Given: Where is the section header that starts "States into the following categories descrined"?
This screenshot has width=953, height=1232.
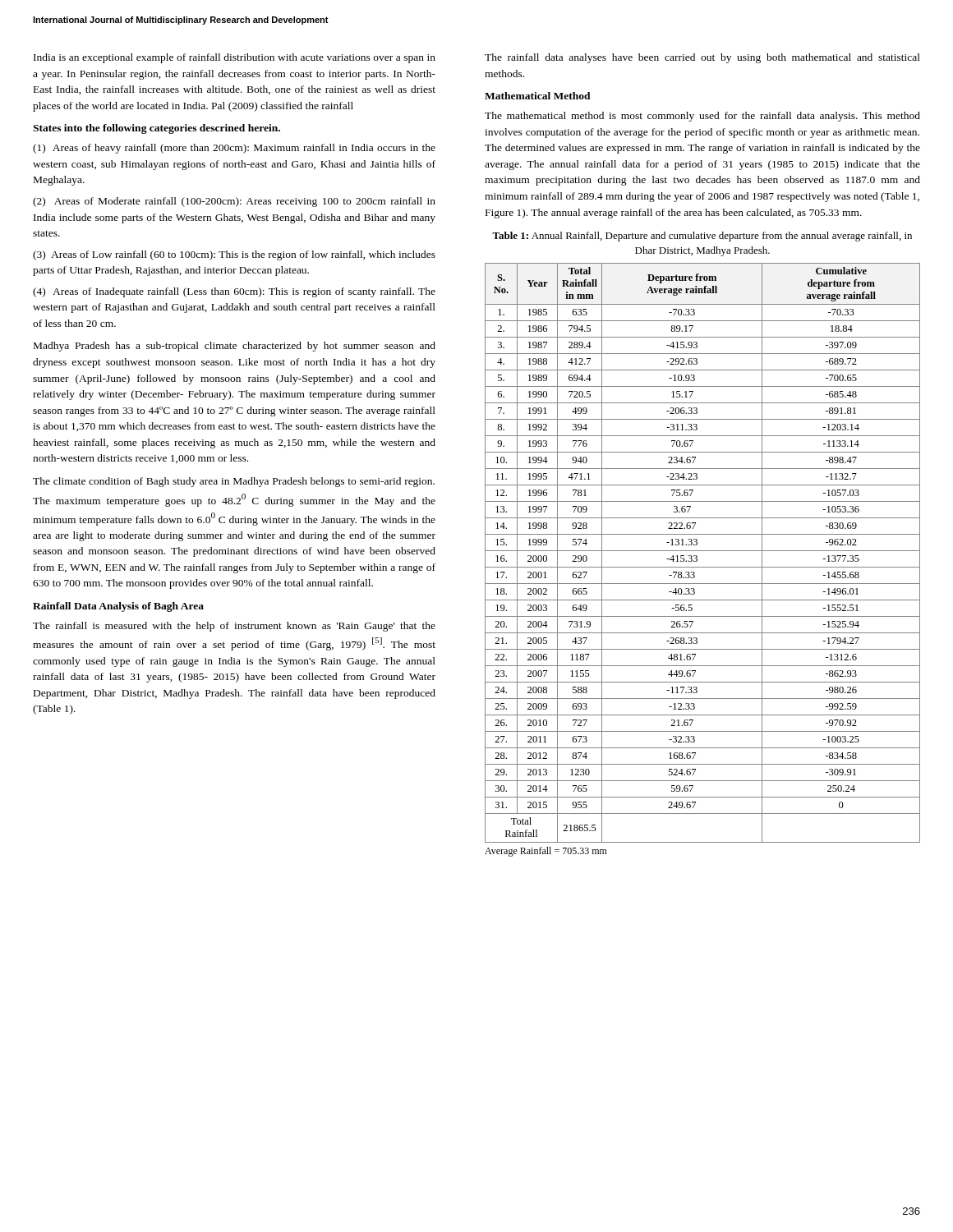Looking at the screenshot, I should (157, 128).
